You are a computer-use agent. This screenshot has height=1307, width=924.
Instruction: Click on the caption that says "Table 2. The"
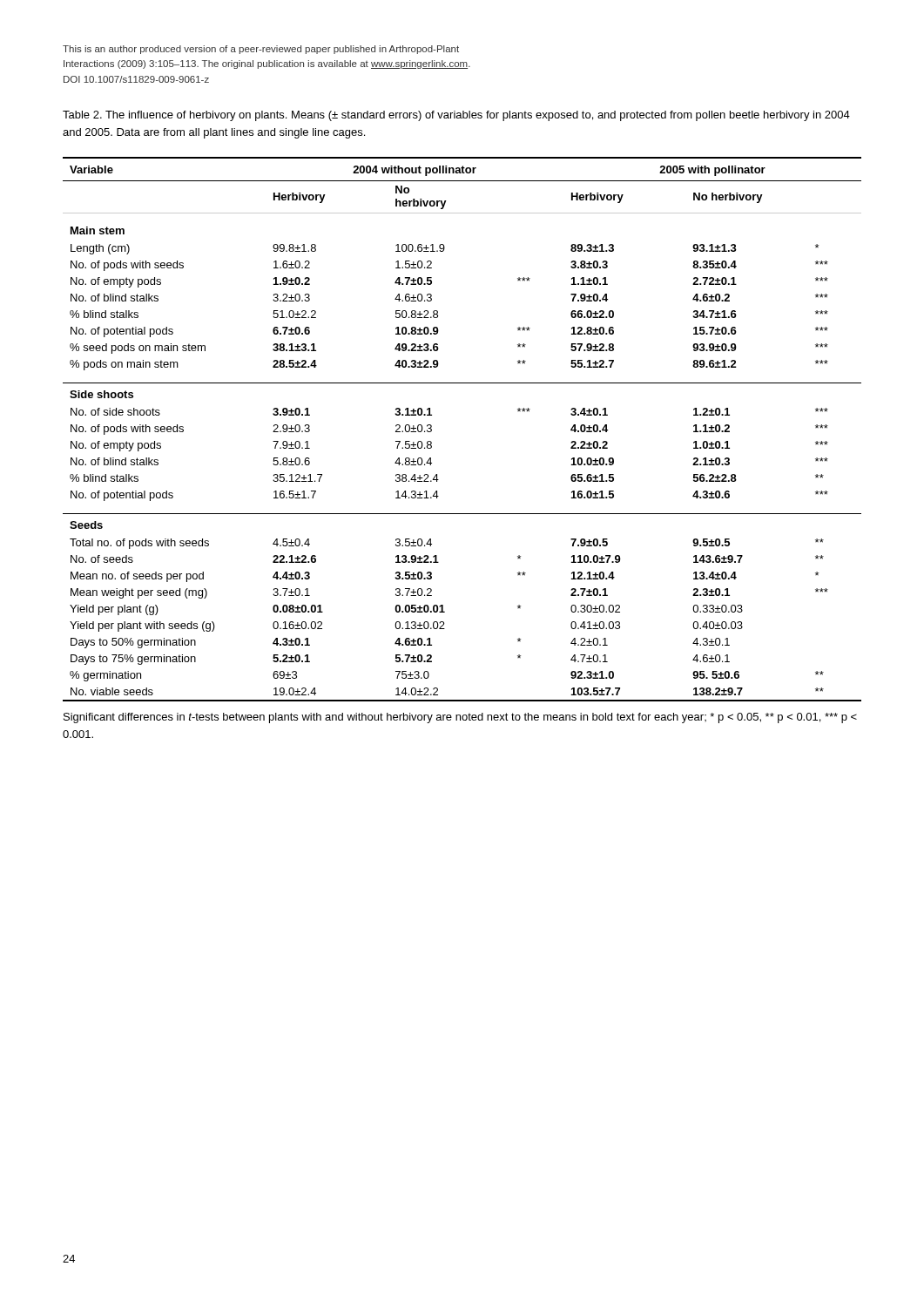(456, 123)
